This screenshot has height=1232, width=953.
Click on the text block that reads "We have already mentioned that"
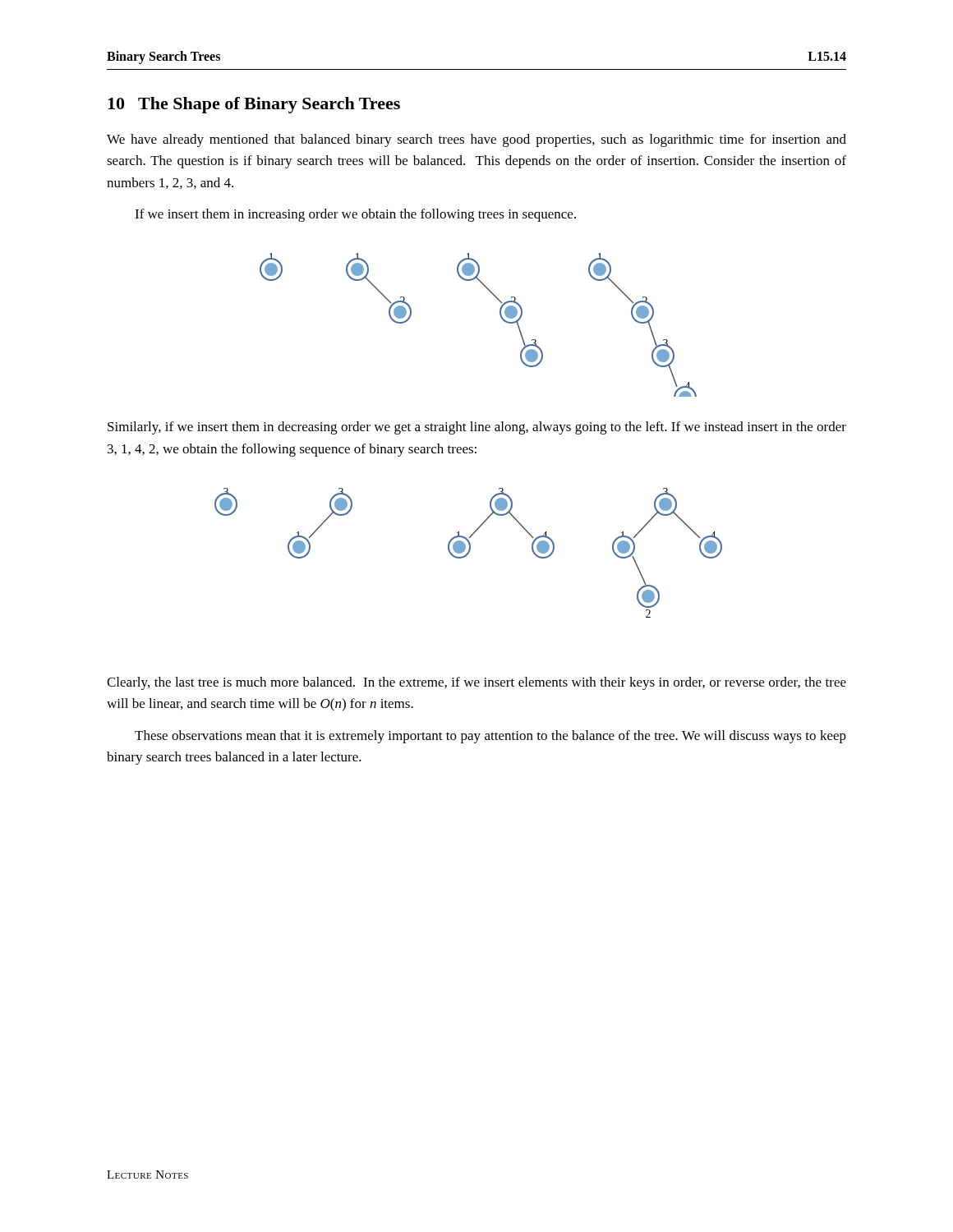[476, 161]
